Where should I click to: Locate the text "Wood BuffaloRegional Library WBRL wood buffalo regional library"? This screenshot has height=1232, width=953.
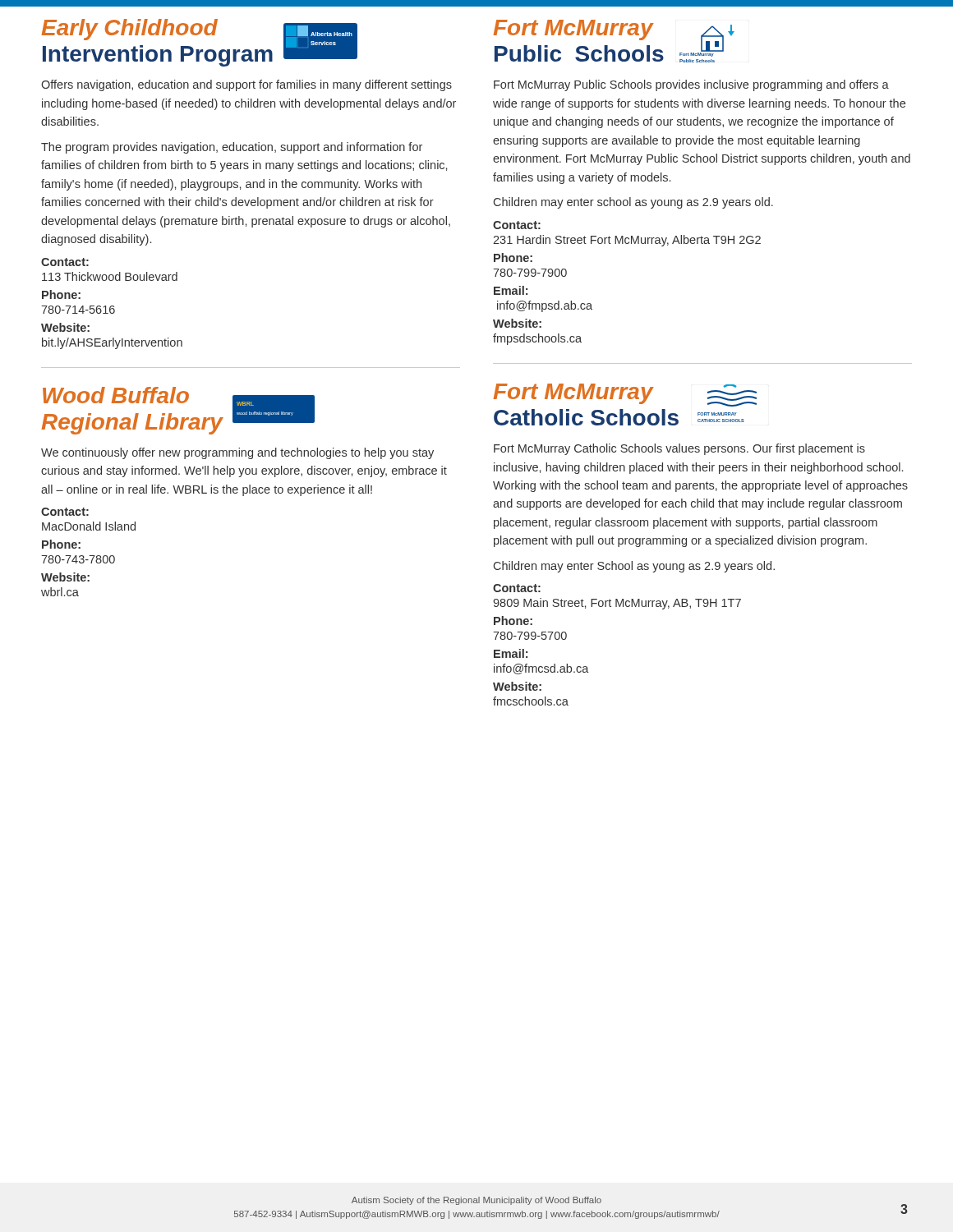(x=178, y=409)
